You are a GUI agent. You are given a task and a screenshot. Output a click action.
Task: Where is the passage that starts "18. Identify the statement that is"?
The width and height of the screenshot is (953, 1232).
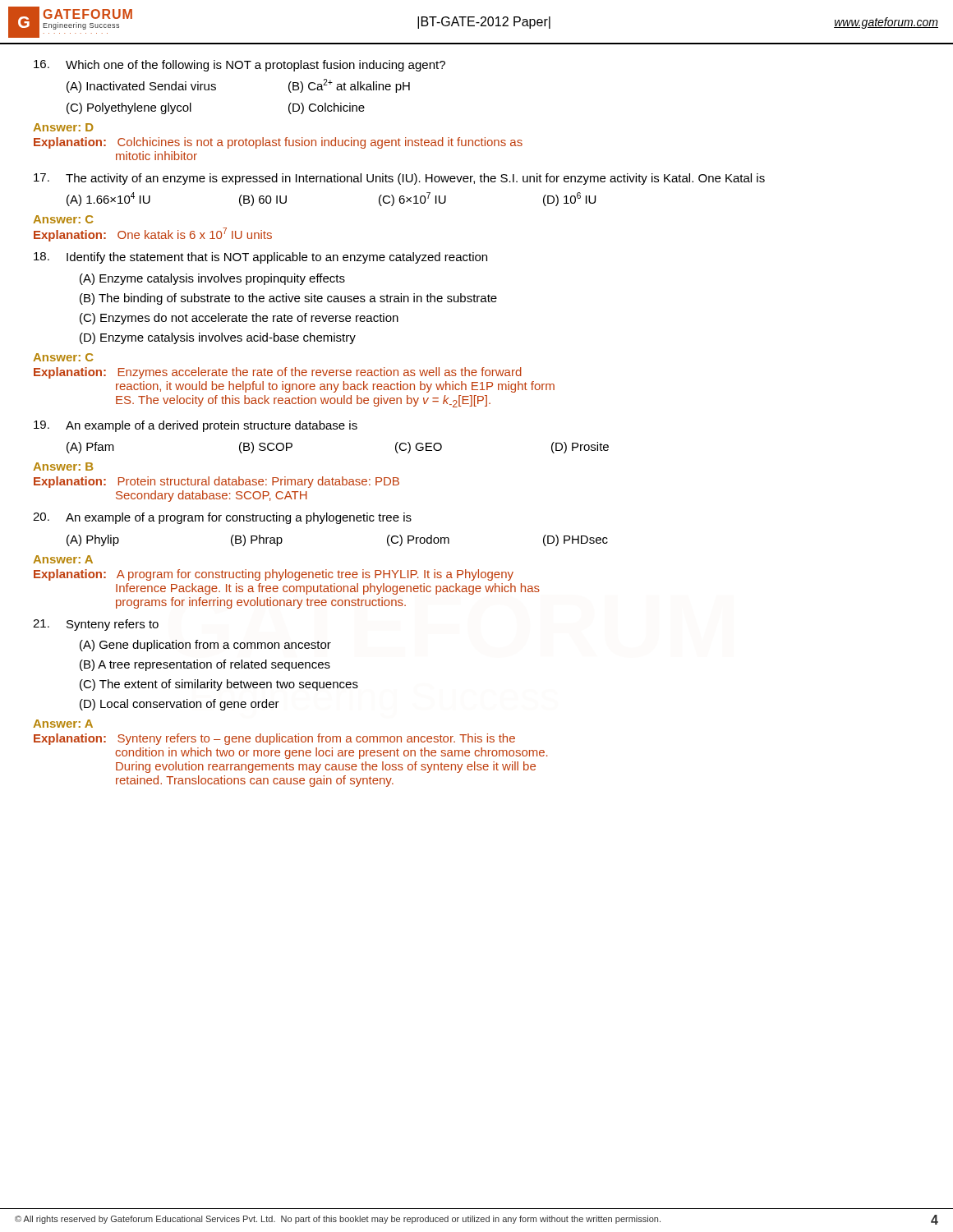click(x=476, y=298)
